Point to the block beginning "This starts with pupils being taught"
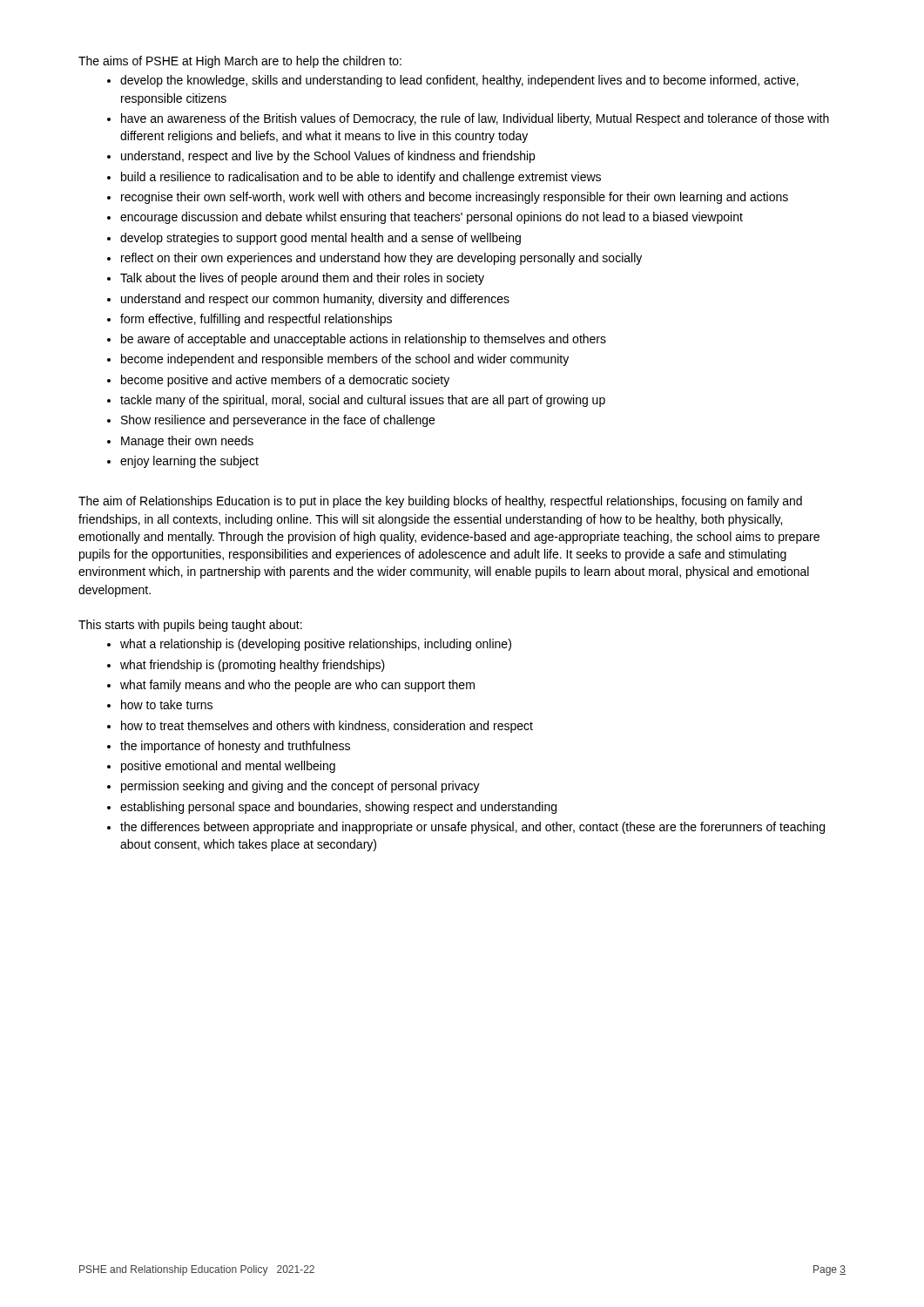Image resolution: width=924 pixels, height=1307 pixels. click(191, 625)
